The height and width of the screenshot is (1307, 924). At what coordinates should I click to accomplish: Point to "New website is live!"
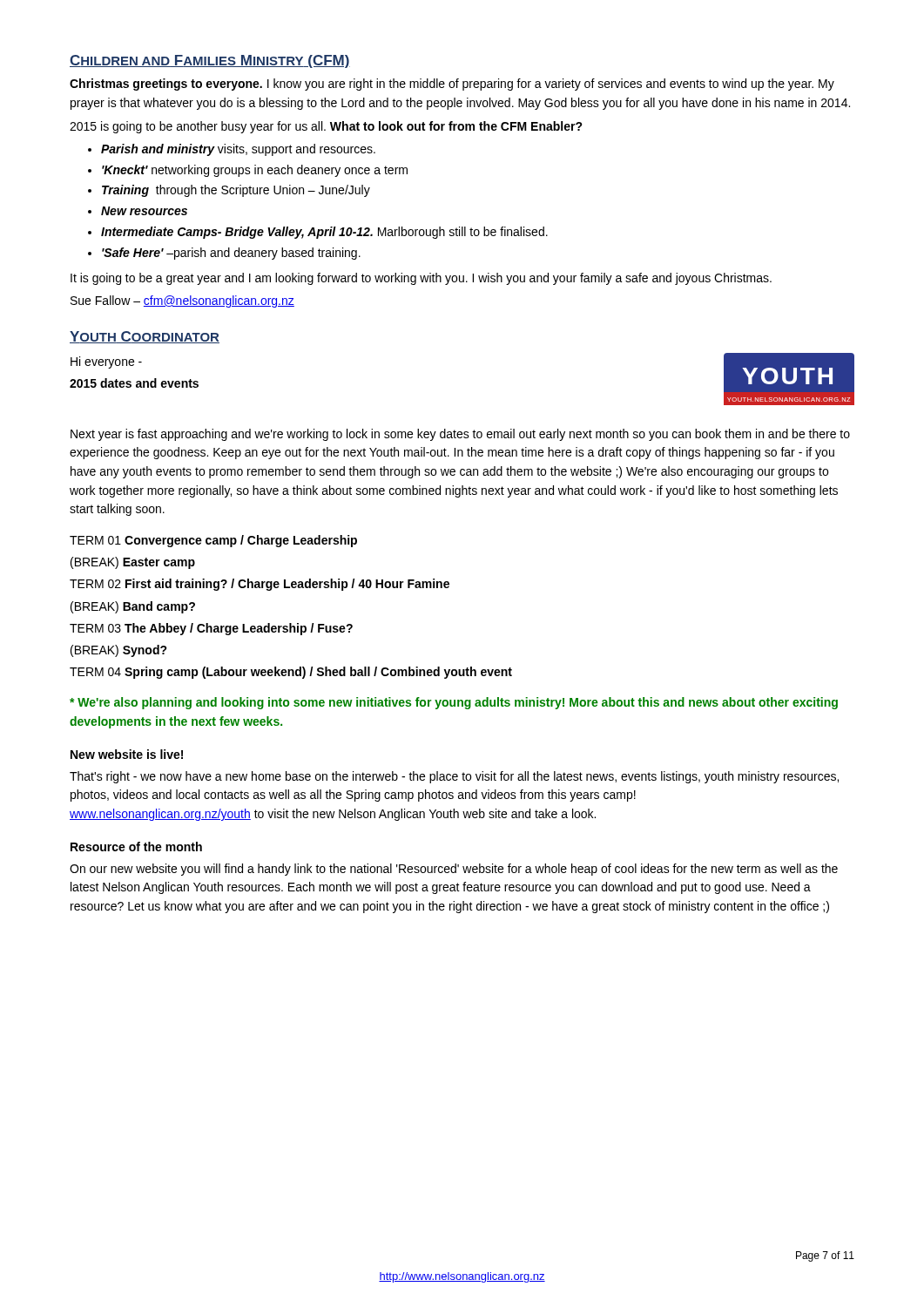click(x=127, y=754)
